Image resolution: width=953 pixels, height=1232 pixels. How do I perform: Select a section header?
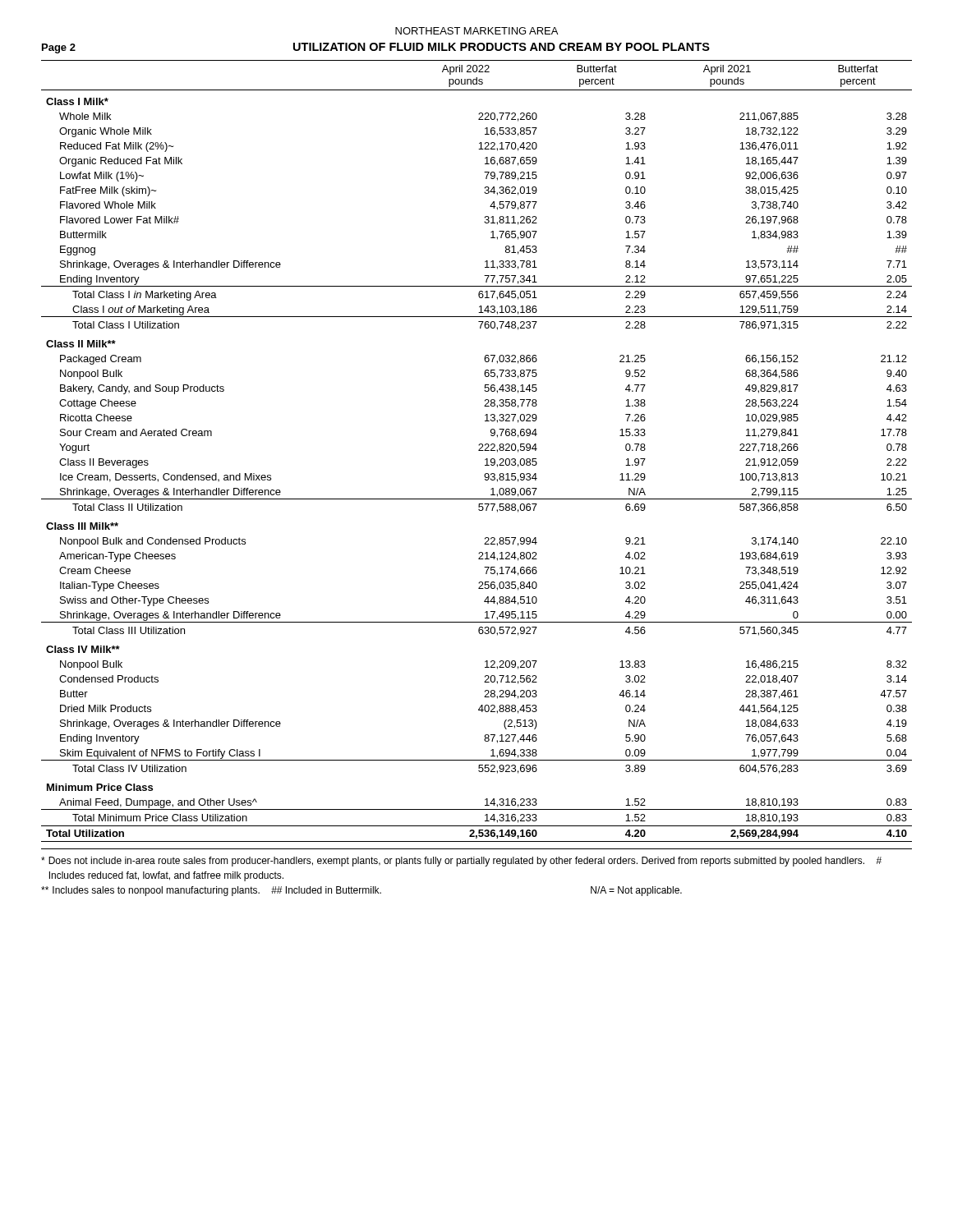pos(476,47)
